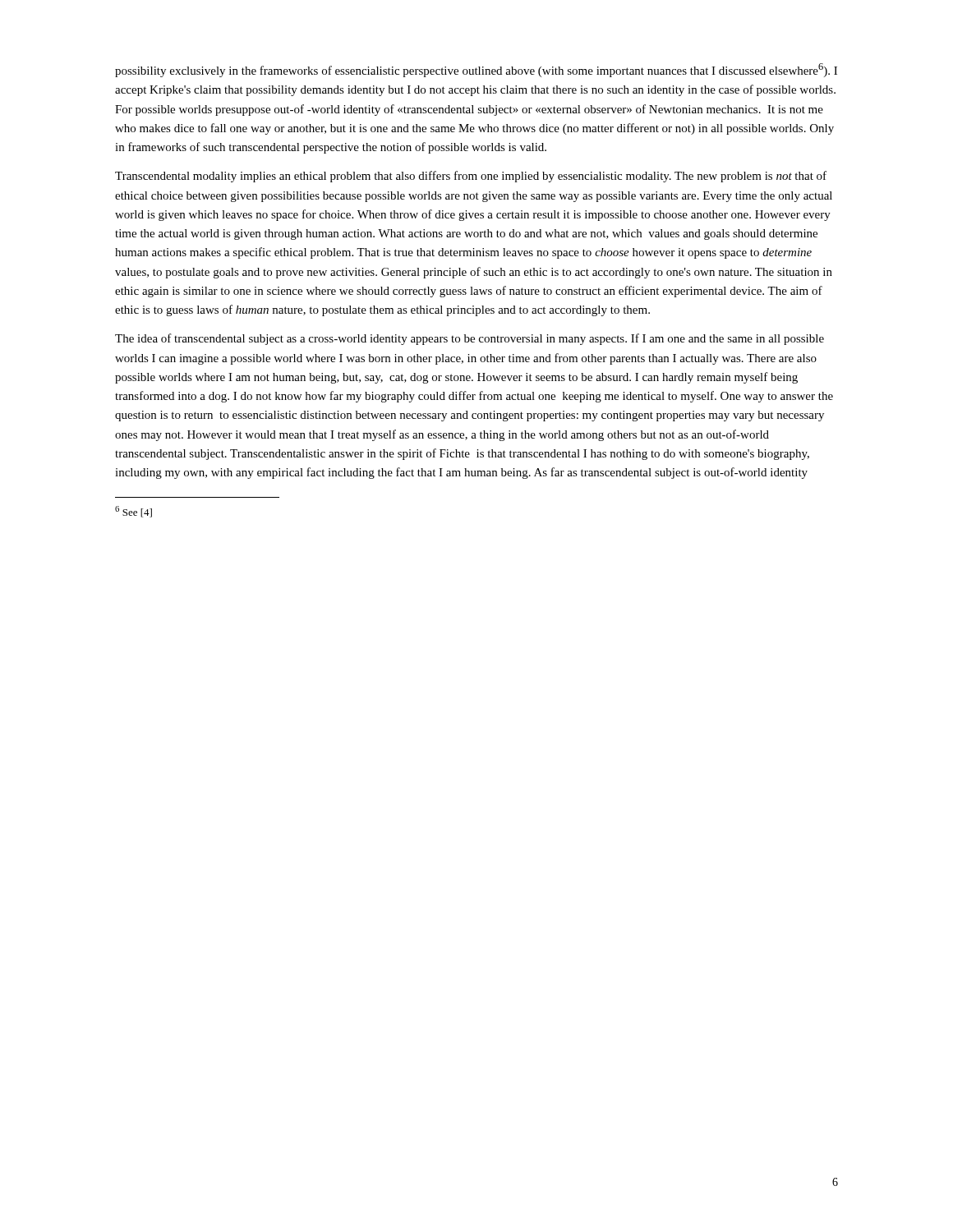Image resolution: width=953 pixels, height=1232 pixels.
Task: Find the text block with the text "possibility exclusively in the"
Action: 476,108
